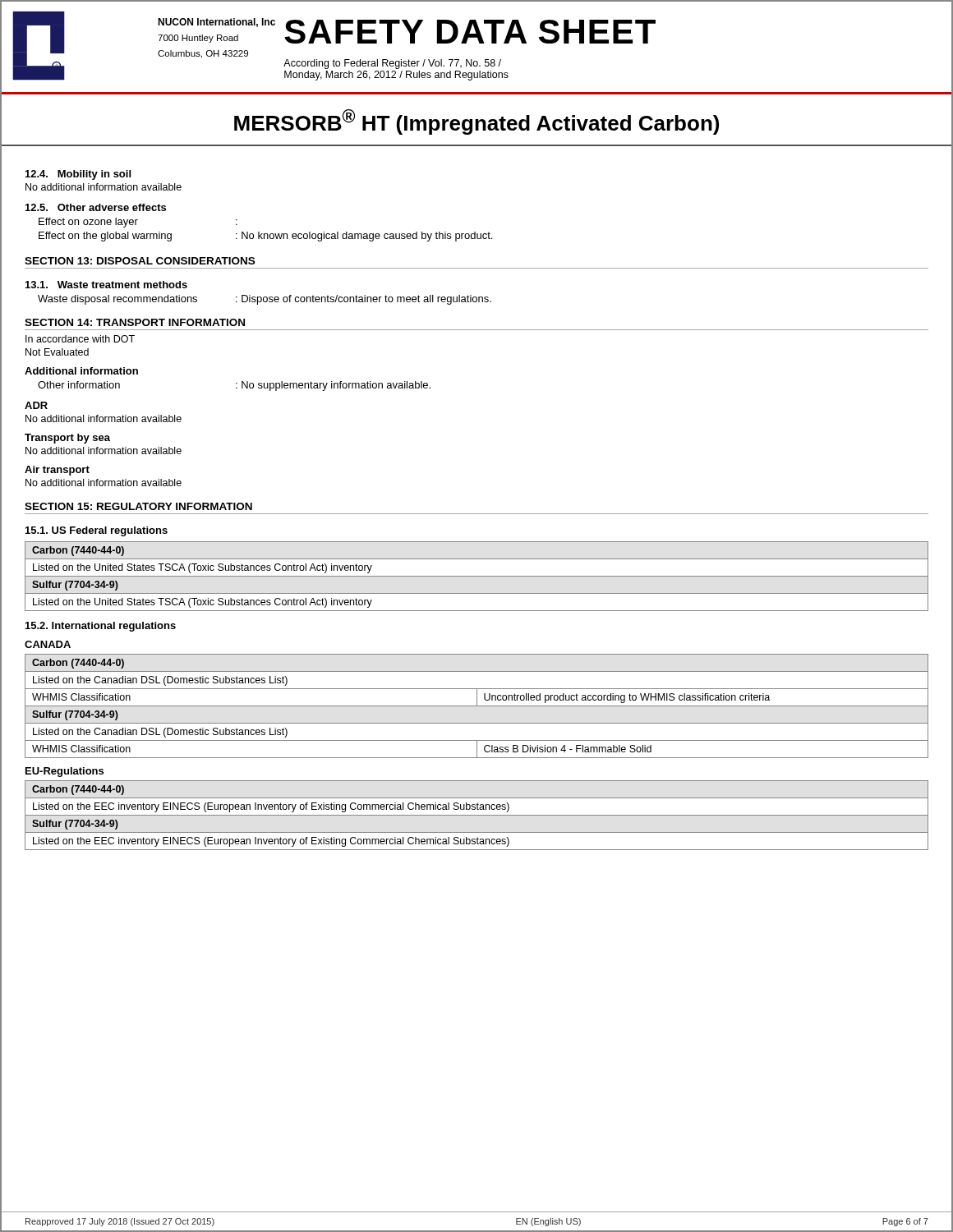Find the text starting "15.1. US Federal"
Image resolution: width=953 pixels, height=1232 pixels.
point(476,530)
